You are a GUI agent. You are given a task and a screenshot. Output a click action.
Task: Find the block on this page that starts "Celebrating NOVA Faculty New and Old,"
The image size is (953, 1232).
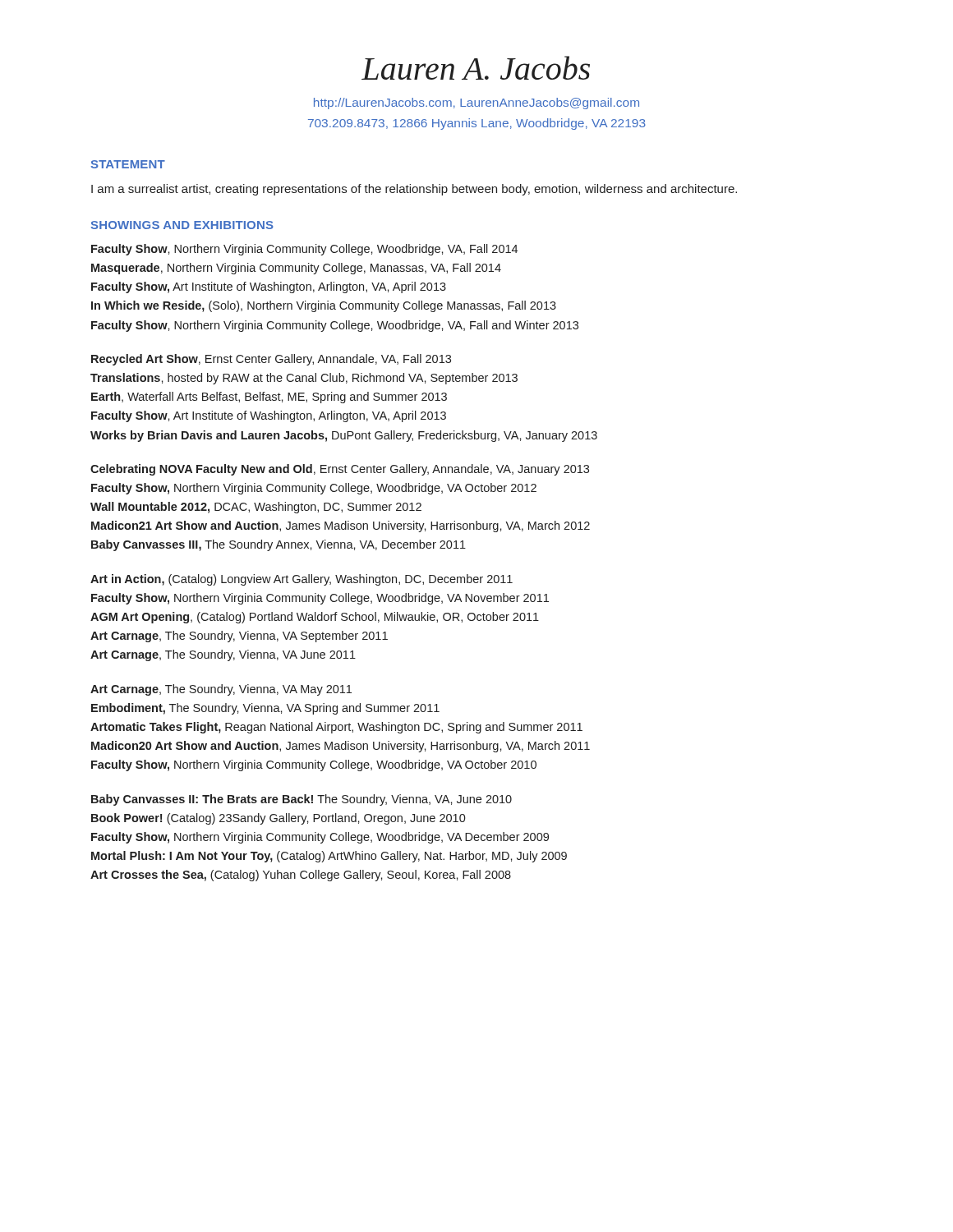click(x=340, y=469)
